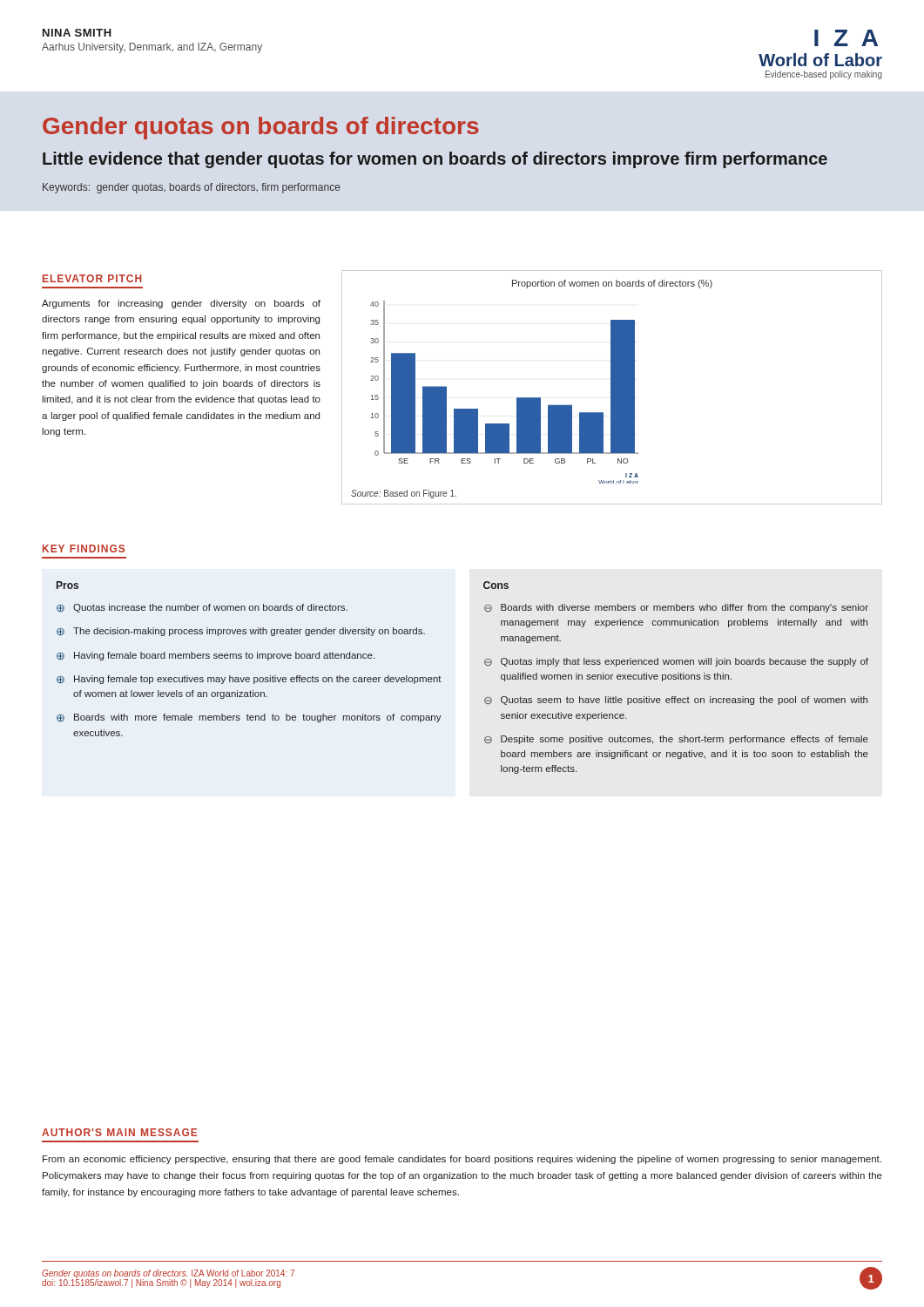Find the text block that reads "Arguments for increasing gender diversity on boards of"

click(181, 367)
